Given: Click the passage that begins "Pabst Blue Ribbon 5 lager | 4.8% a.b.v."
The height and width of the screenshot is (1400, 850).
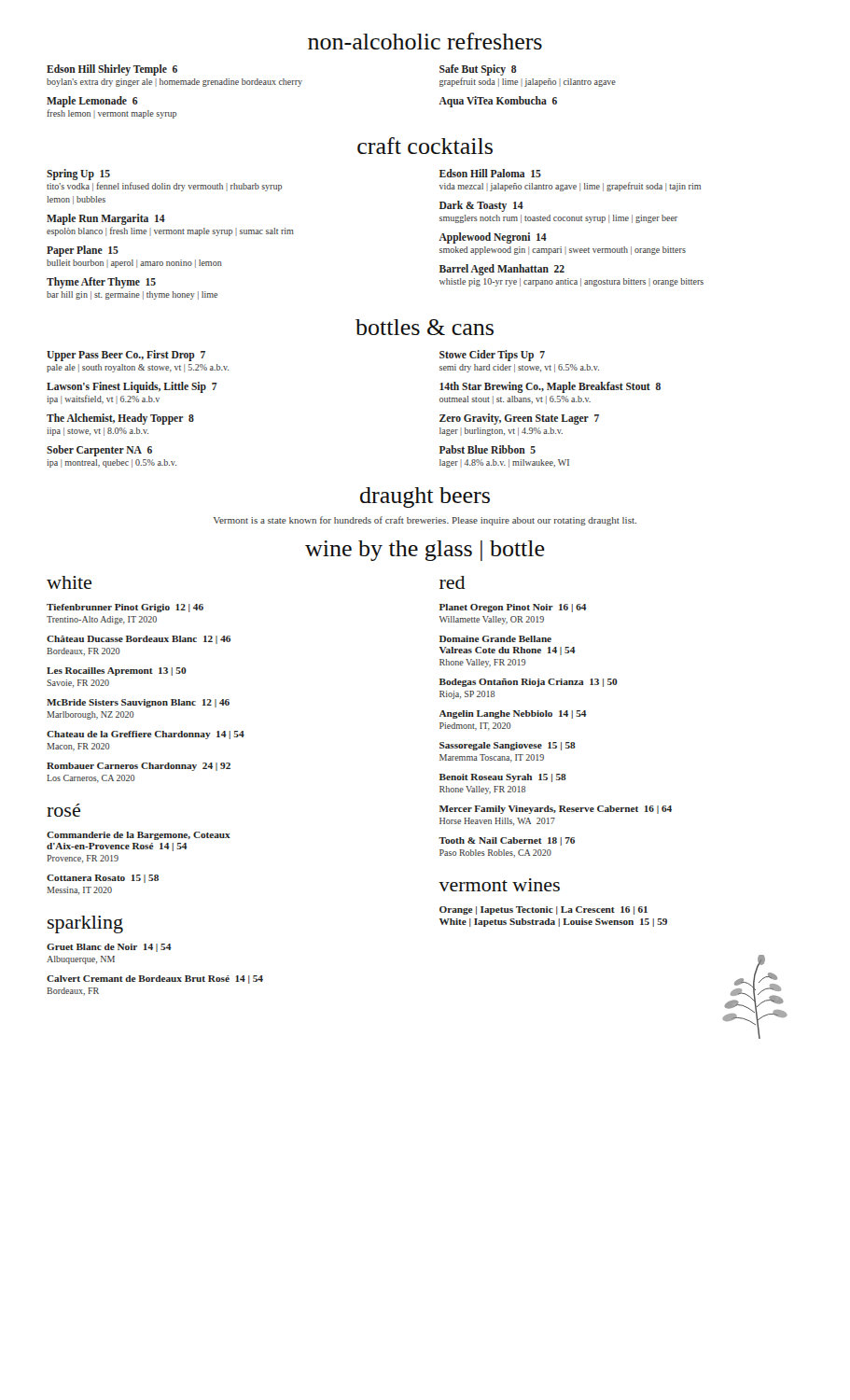Looking at the screenshot, I should pos(488,449).
